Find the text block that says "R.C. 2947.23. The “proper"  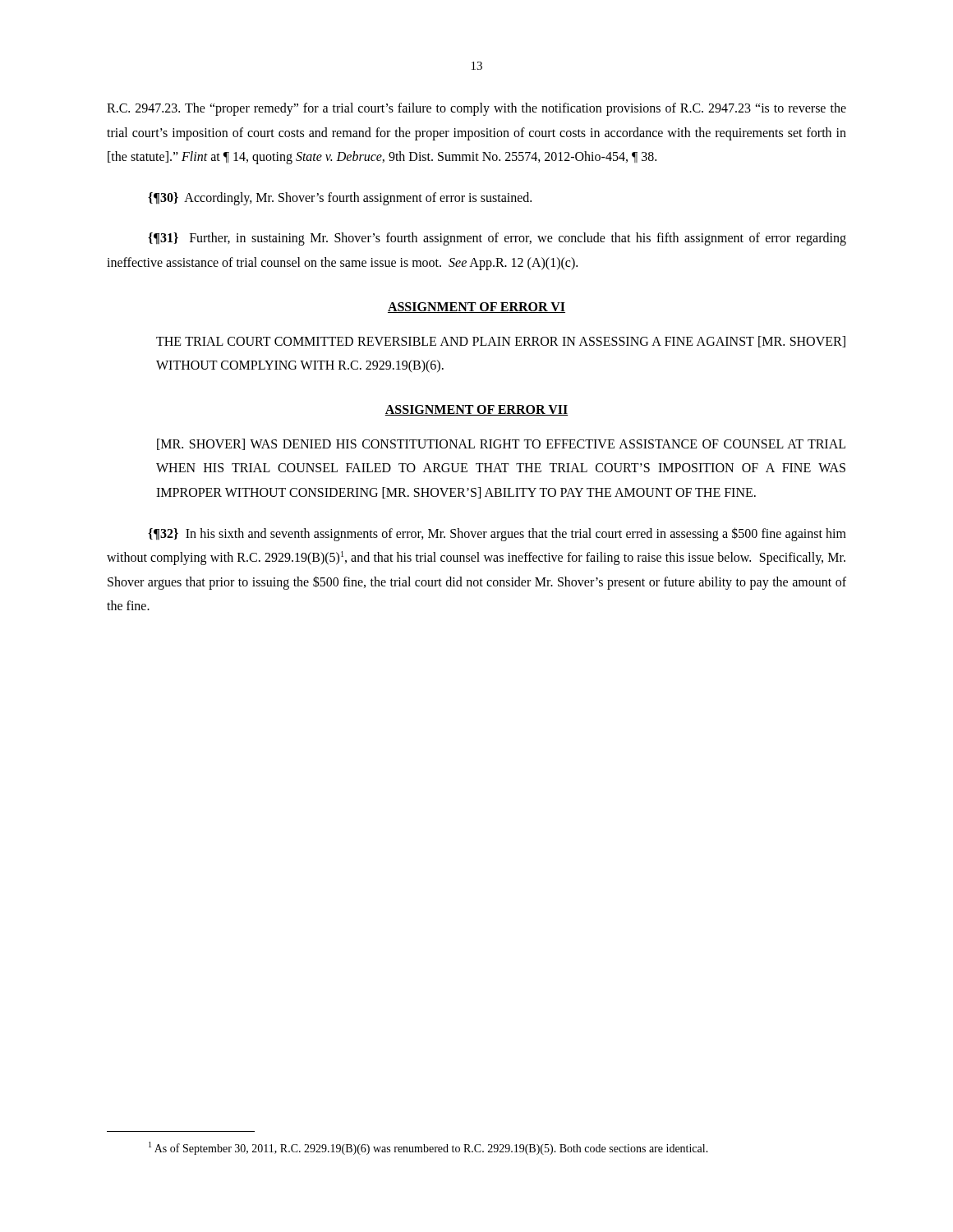[476, 132]
